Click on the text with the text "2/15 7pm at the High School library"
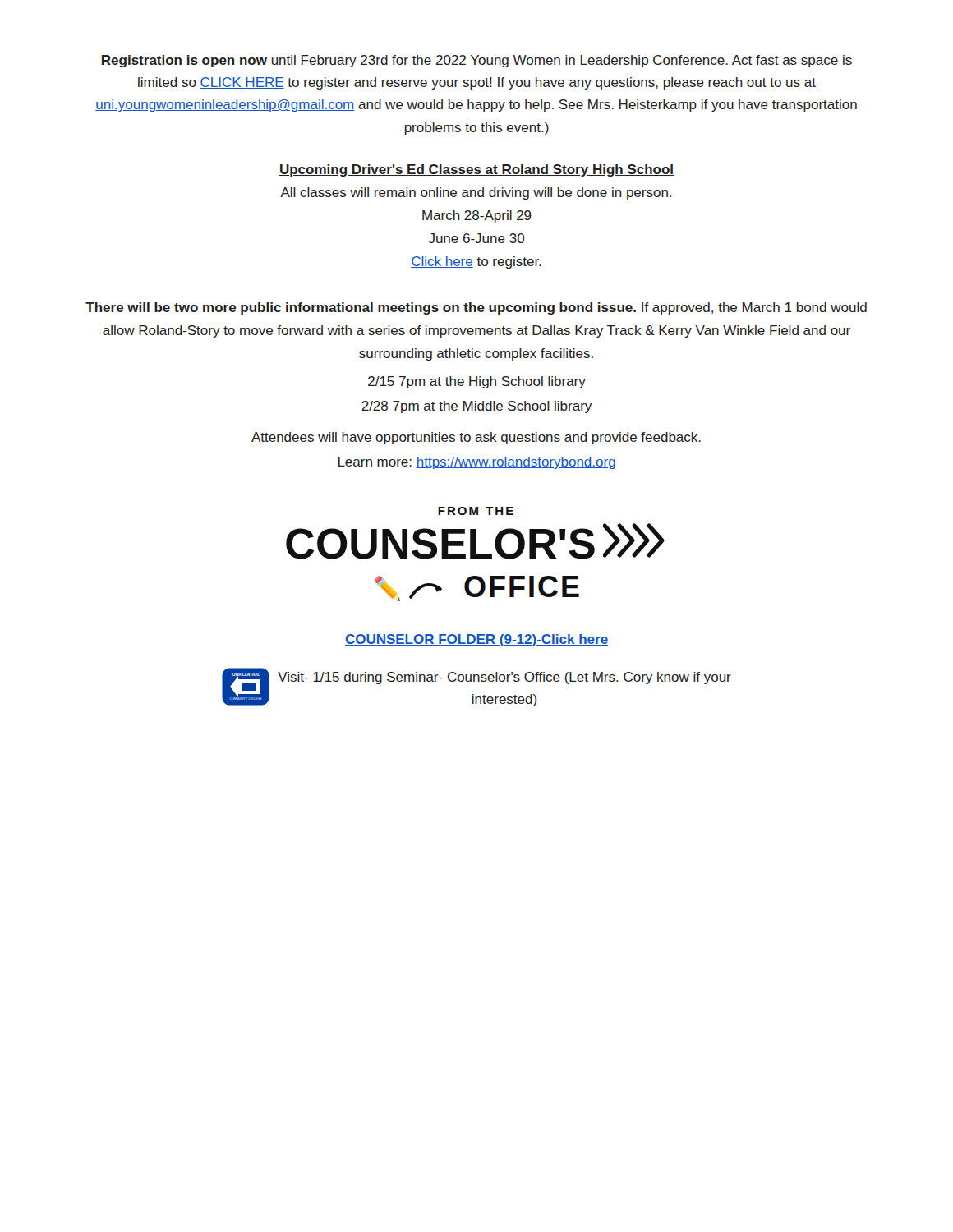The width and height of the screenshot is (953, 1232). pos(476,382)
